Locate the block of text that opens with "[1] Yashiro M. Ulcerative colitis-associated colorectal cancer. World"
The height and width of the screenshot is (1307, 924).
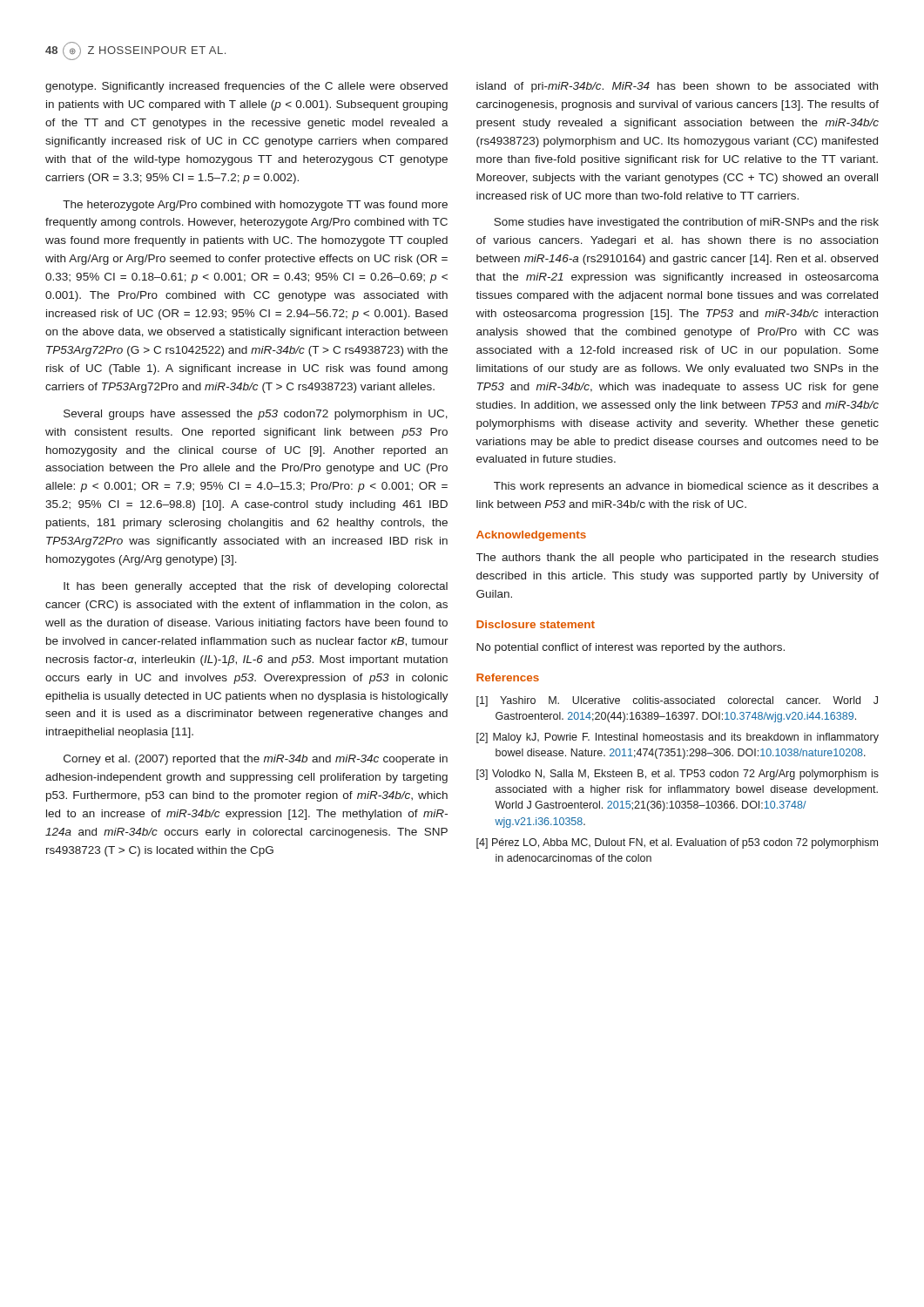(x=677, y=708)
